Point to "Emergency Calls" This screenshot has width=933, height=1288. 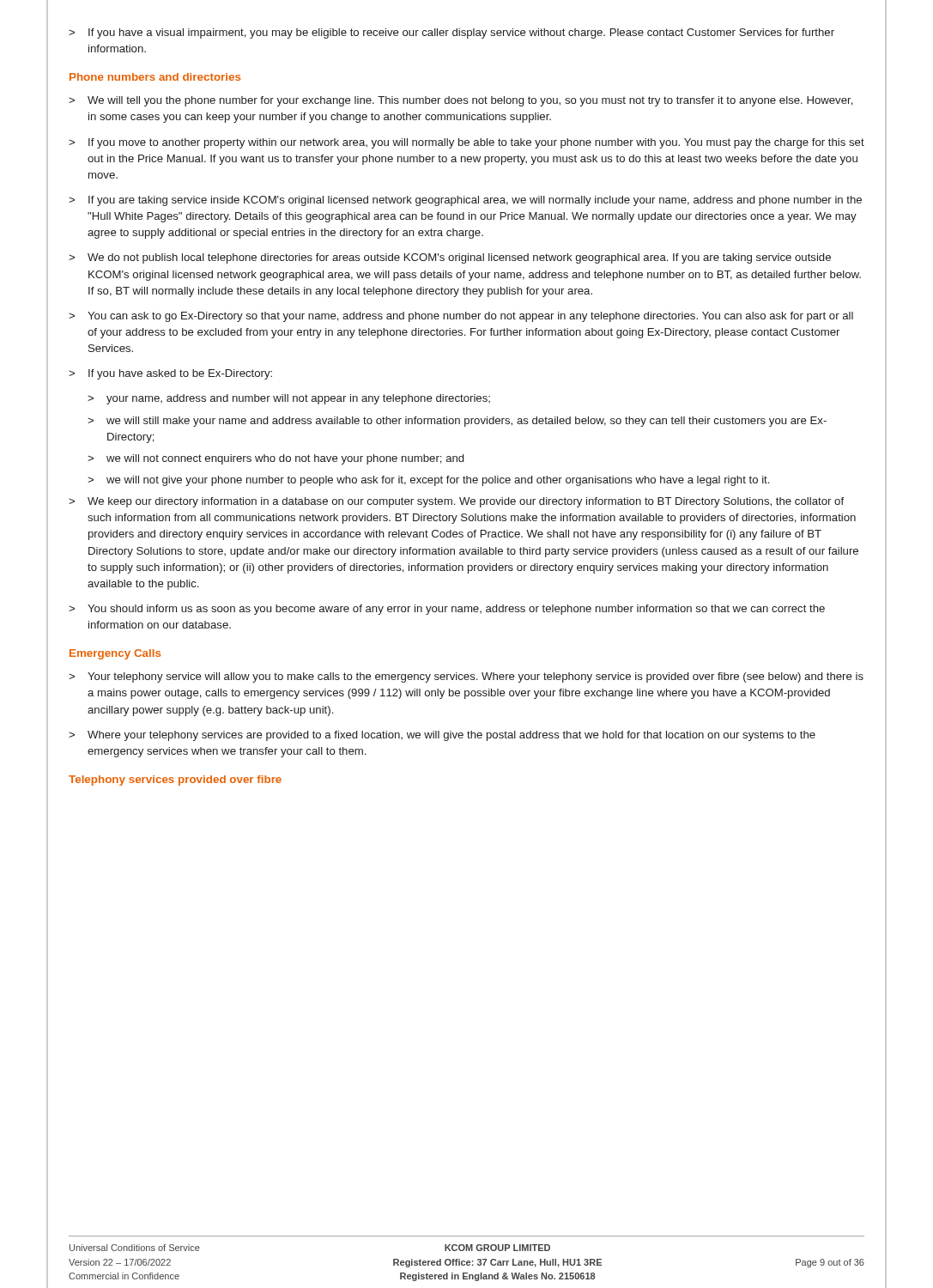click(115, 653)
